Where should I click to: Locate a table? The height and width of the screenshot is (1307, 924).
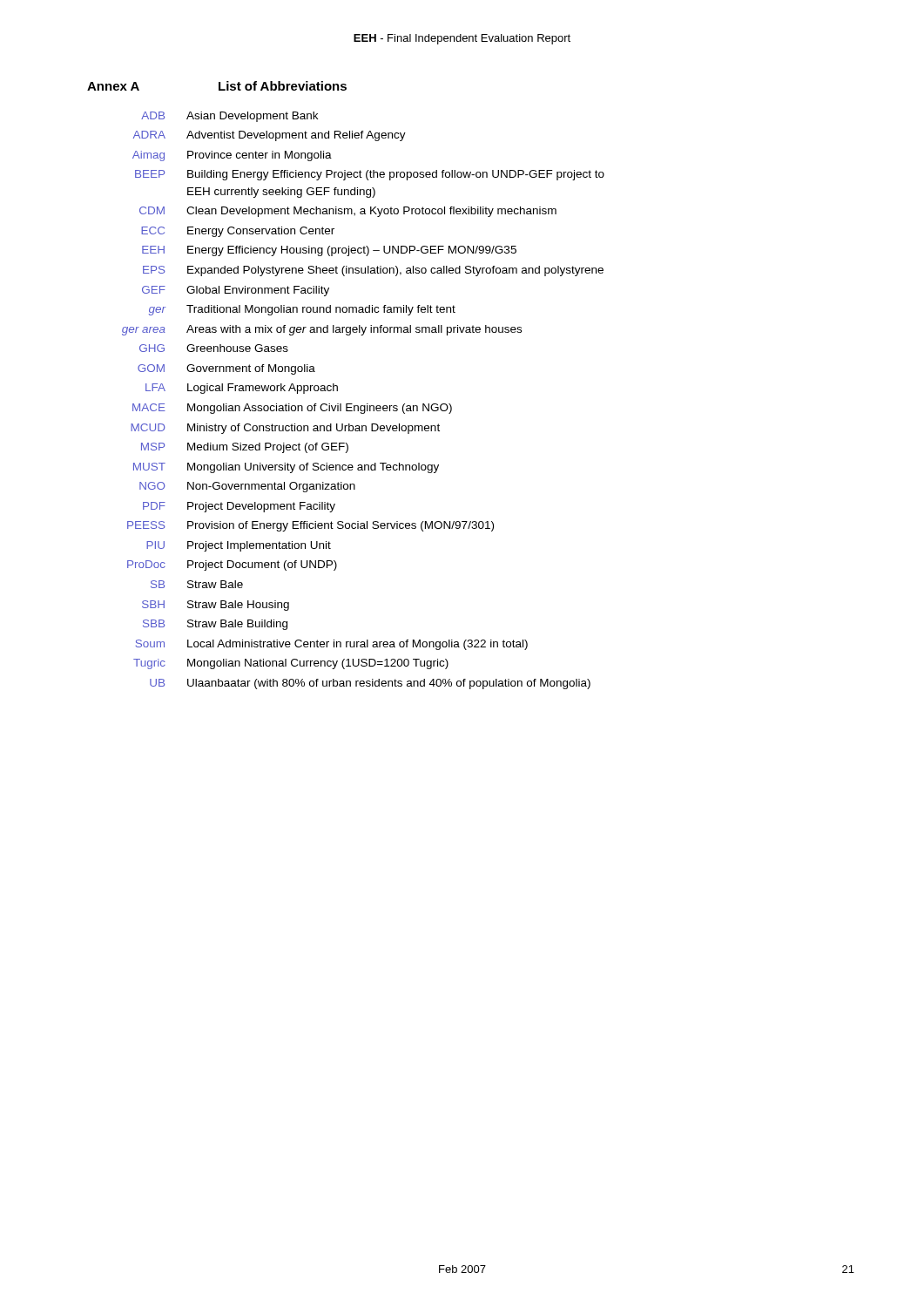click(x=470, y=399)
